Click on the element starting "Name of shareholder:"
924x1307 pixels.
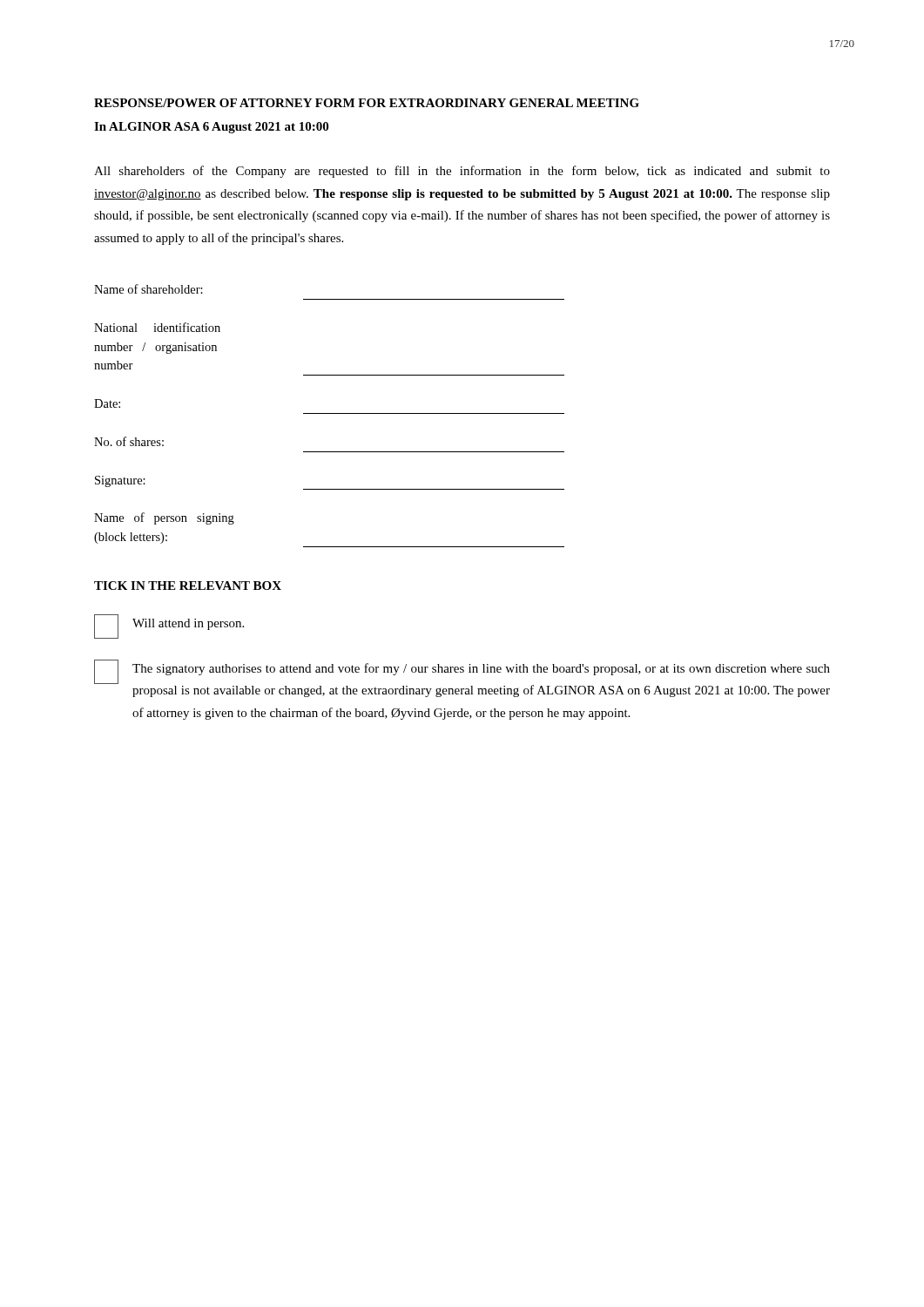pyautogui.click(x=329, y=290)
